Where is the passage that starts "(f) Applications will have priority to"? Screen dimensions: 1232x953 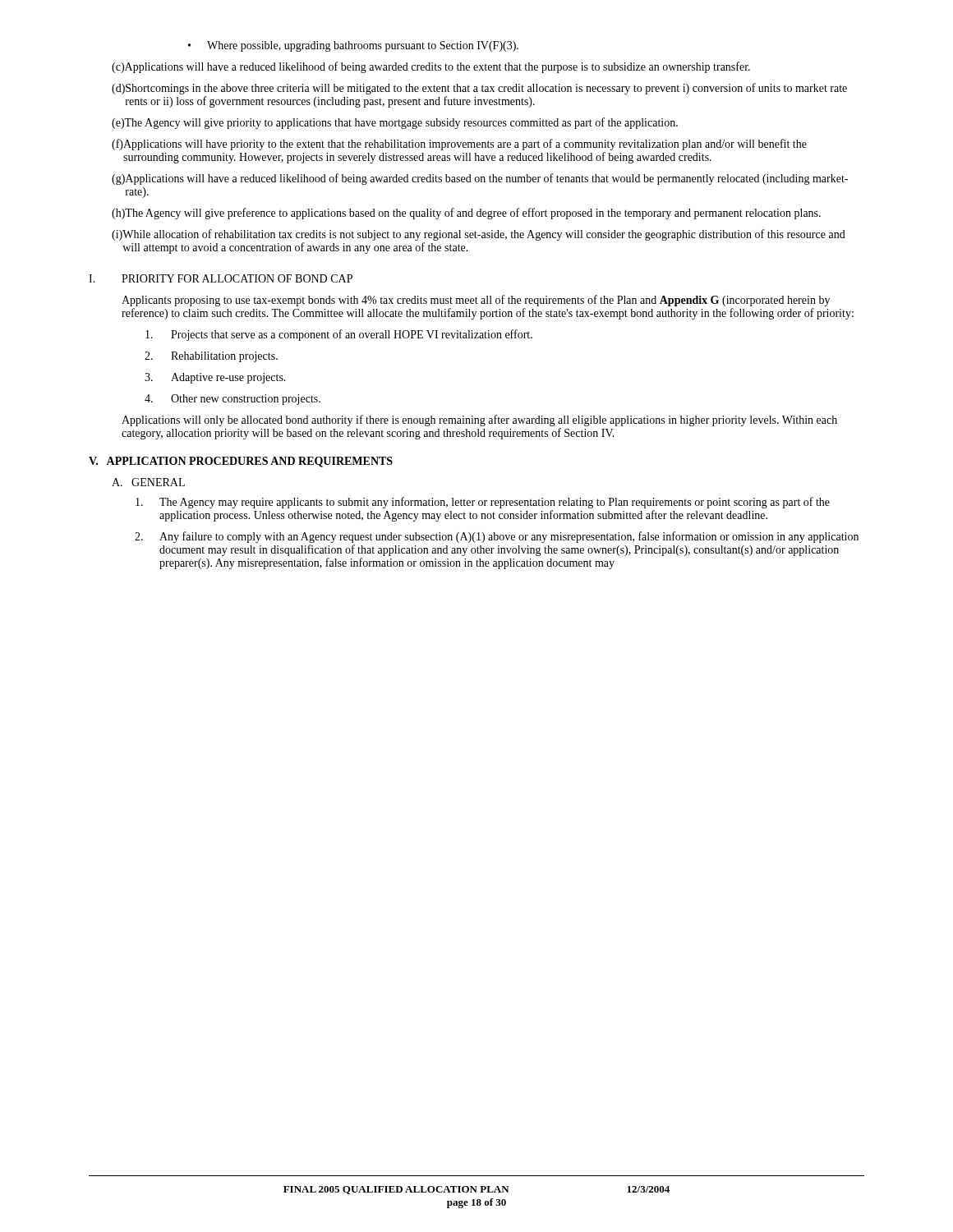[x=476, y=151]
